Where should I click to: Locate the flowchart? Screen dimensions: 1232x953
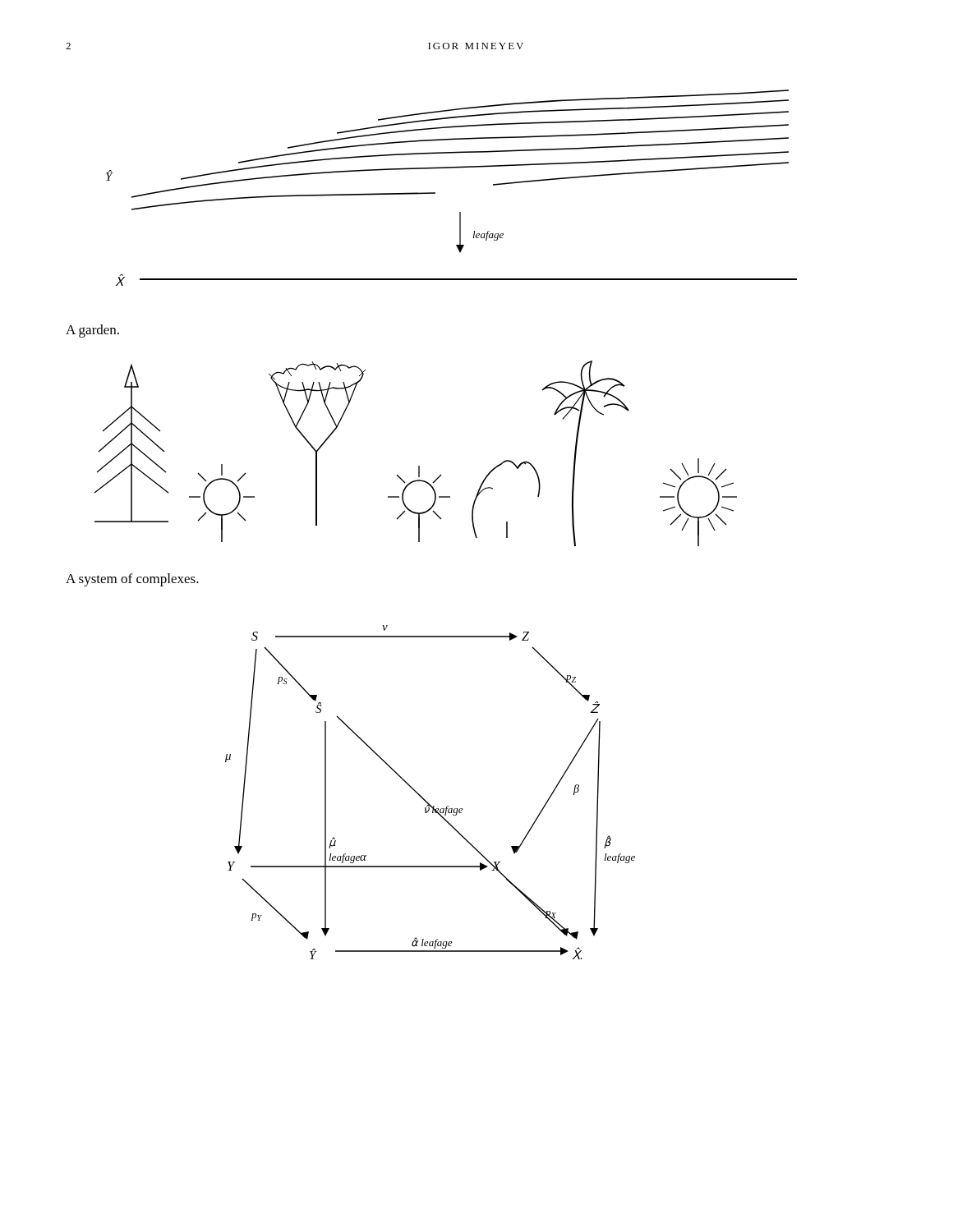460,805
